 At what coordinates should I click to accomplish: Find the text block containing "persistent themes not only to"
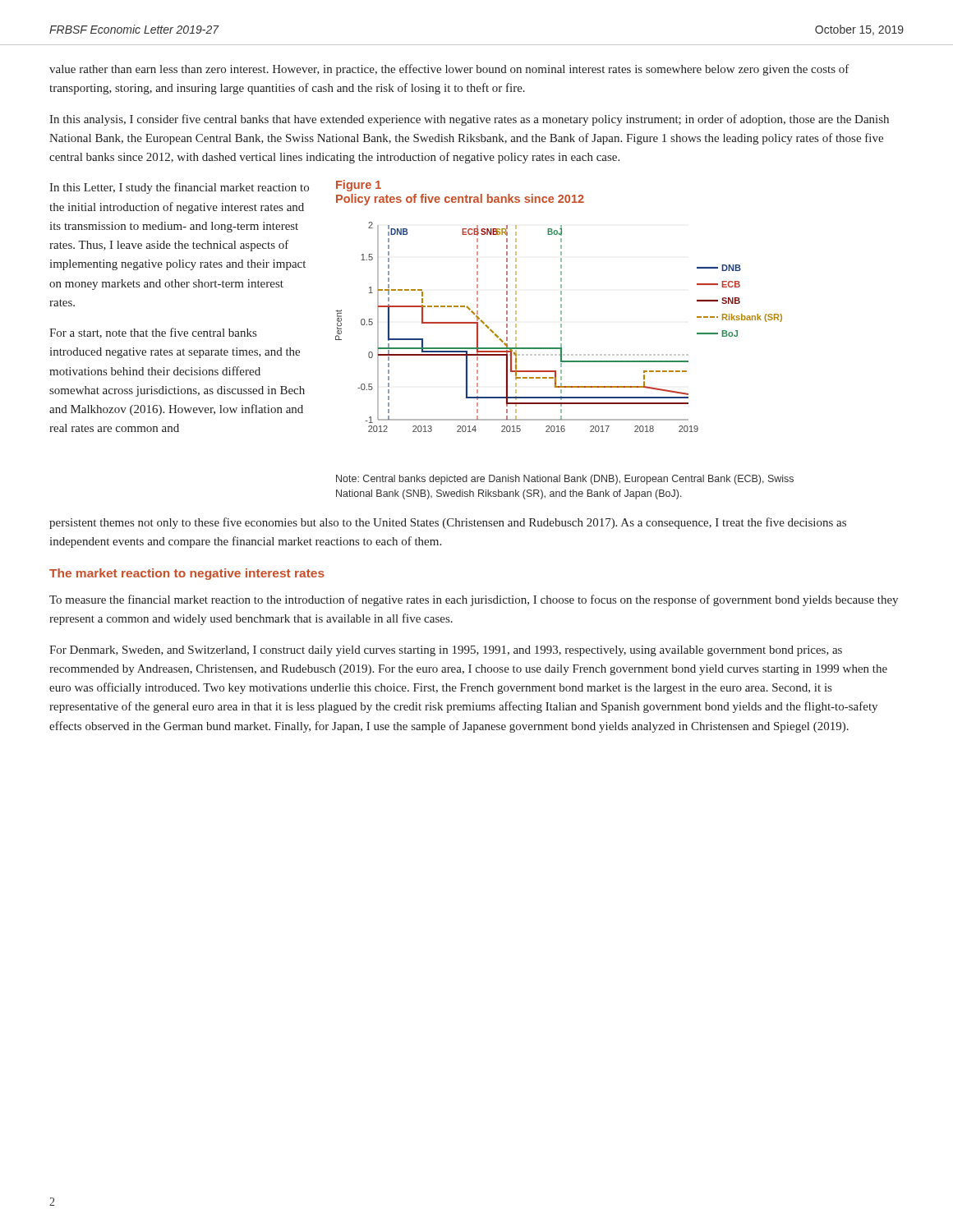pyautogui.click(x=476, y=532)
